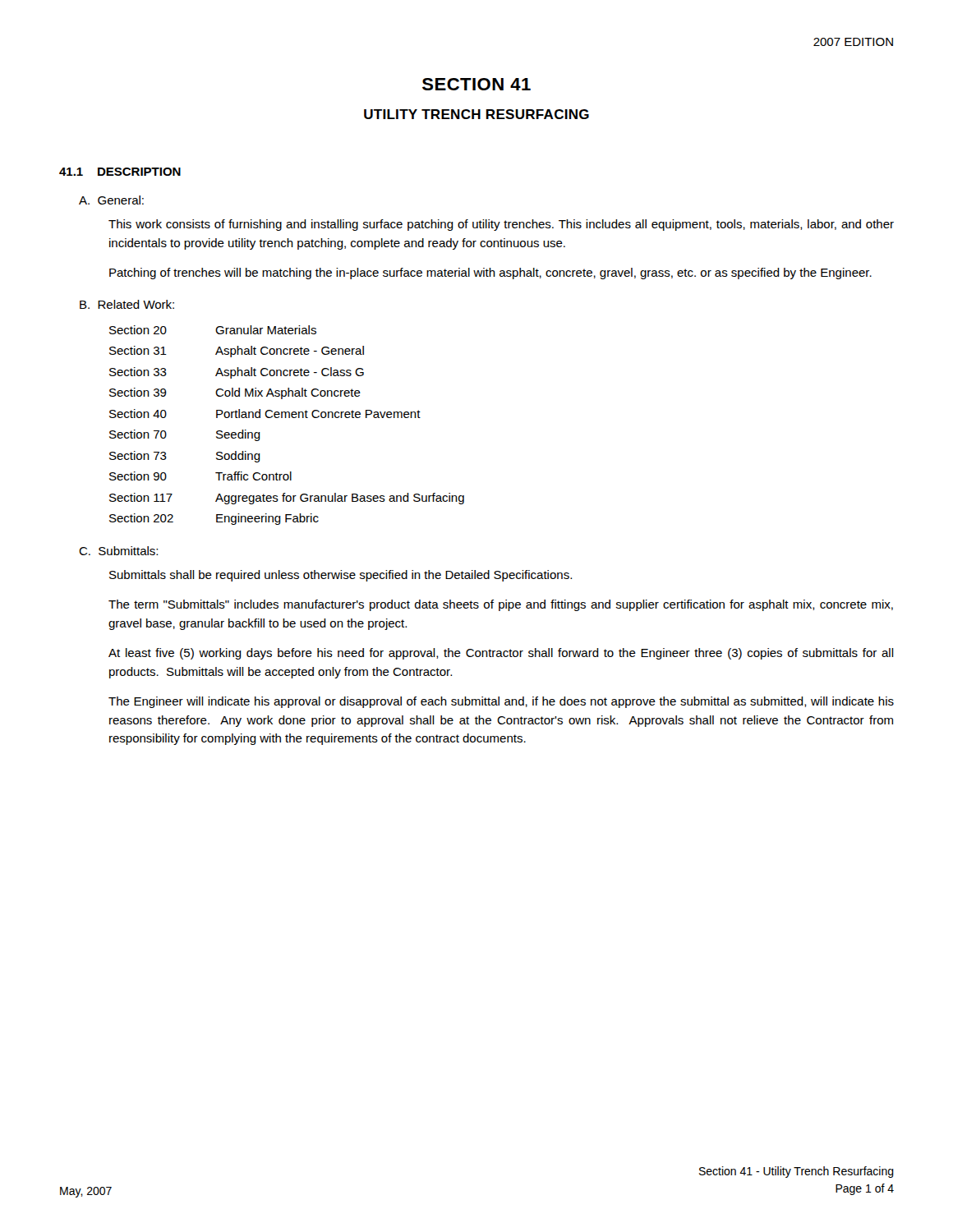Locate the text "UTILITY TRENCH RESURFACING"
Screen dimensions: 1232x953
coord(476,115)
